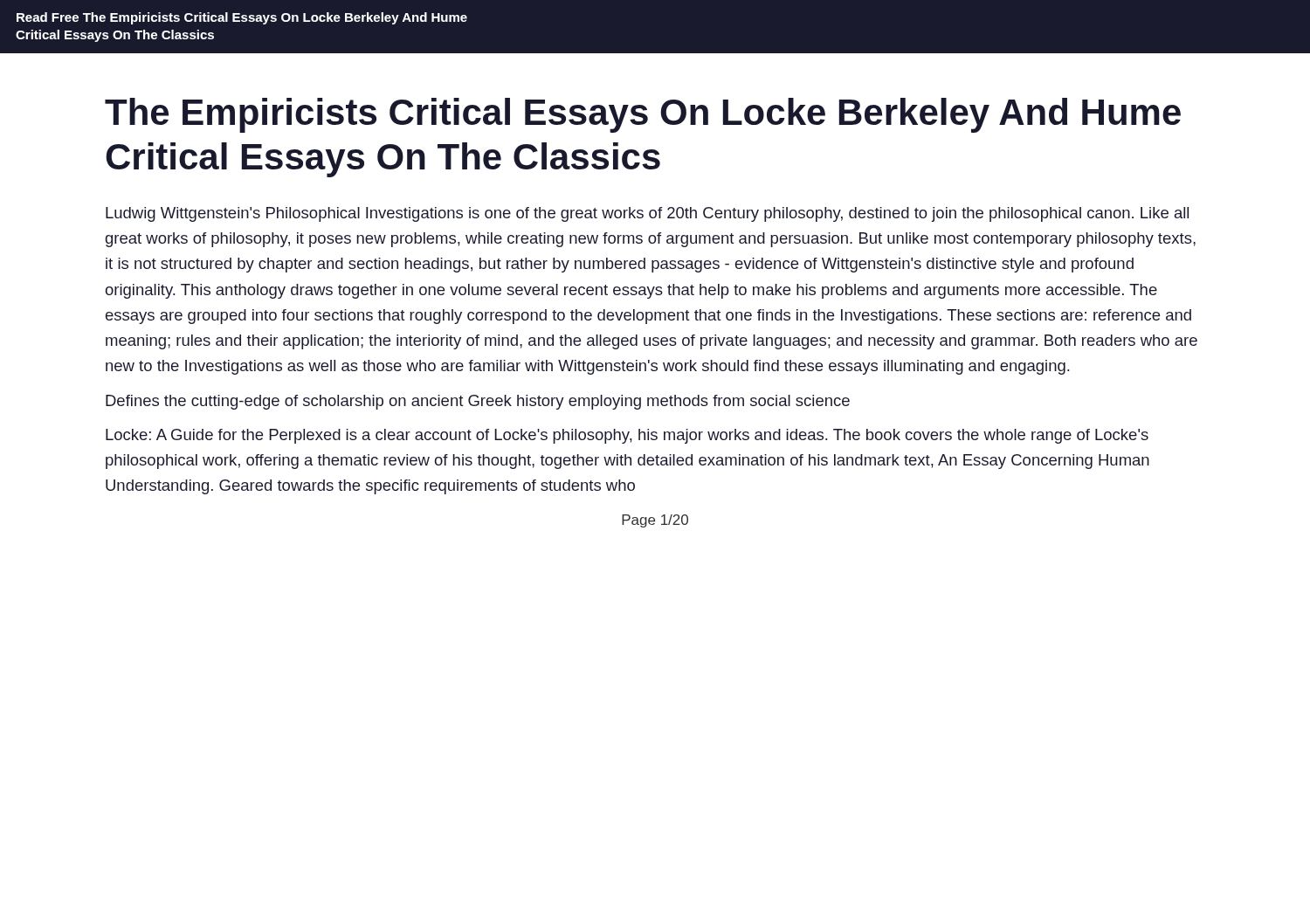Find the text block with the text "Defines the cutting-edge of"

click(x=477, y=400)
